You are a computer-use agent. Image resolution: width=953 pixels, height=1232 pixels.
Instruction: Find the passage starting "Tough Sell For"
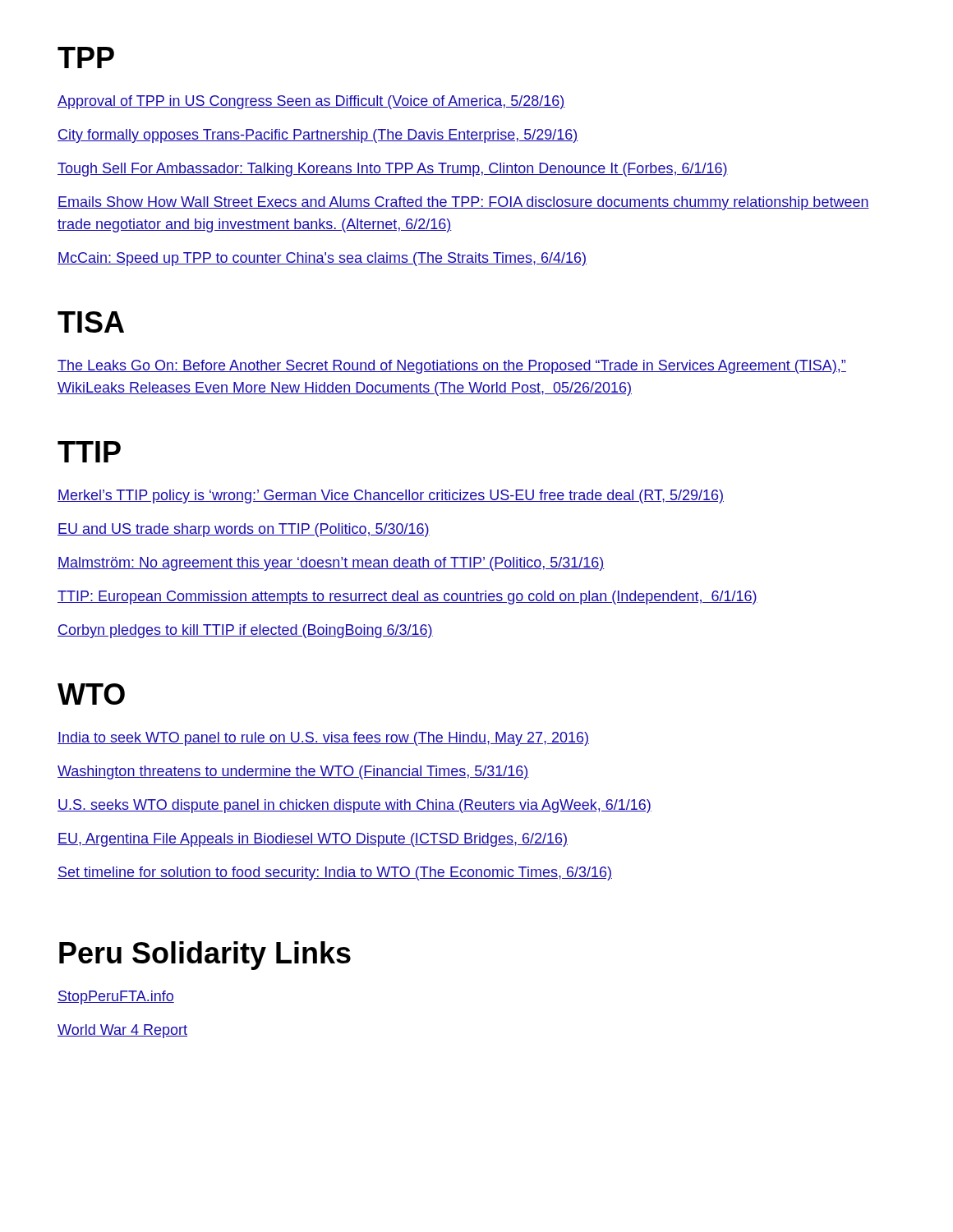(x=392, y=168)
